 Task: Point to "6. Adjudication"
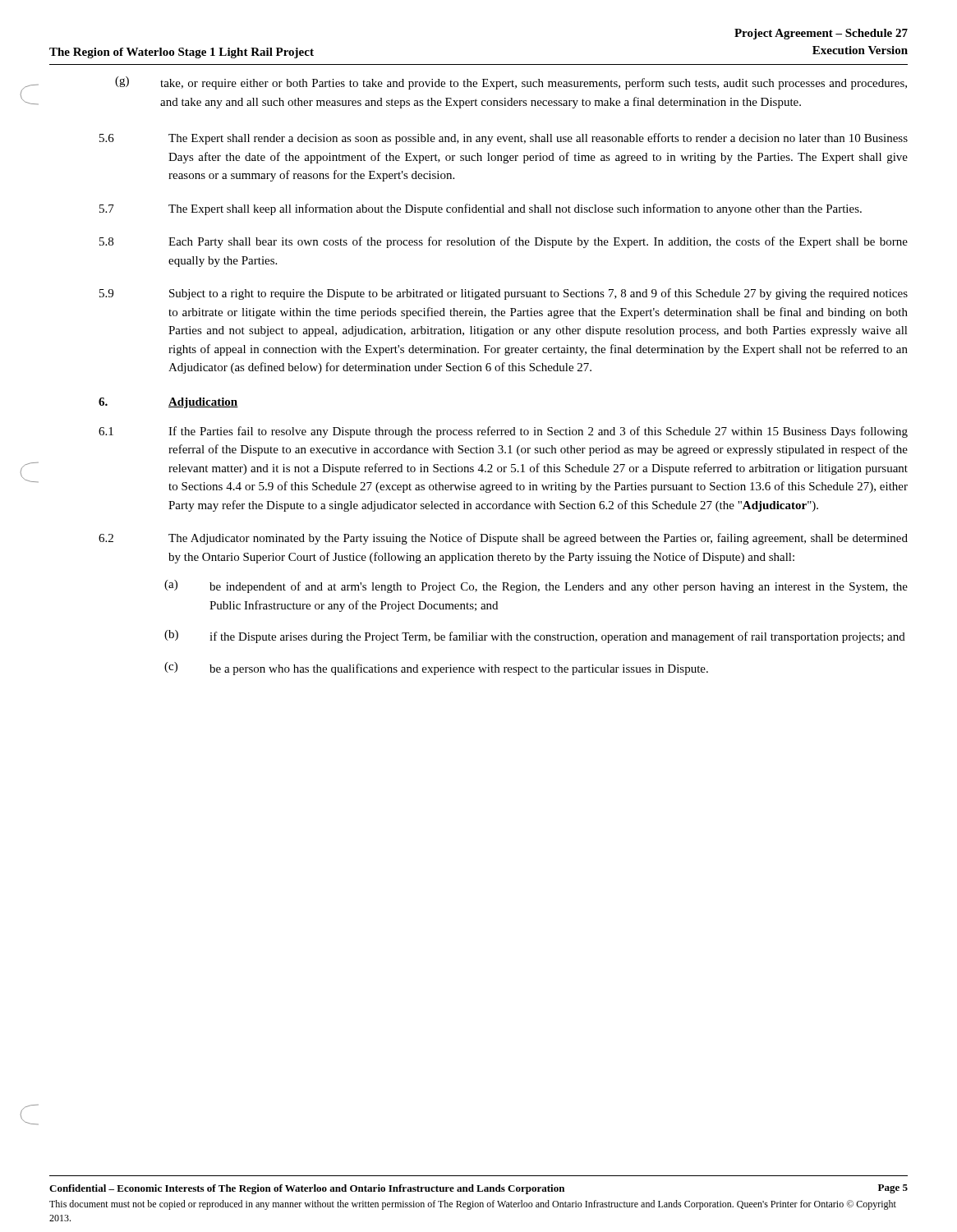tap(168, 403)
